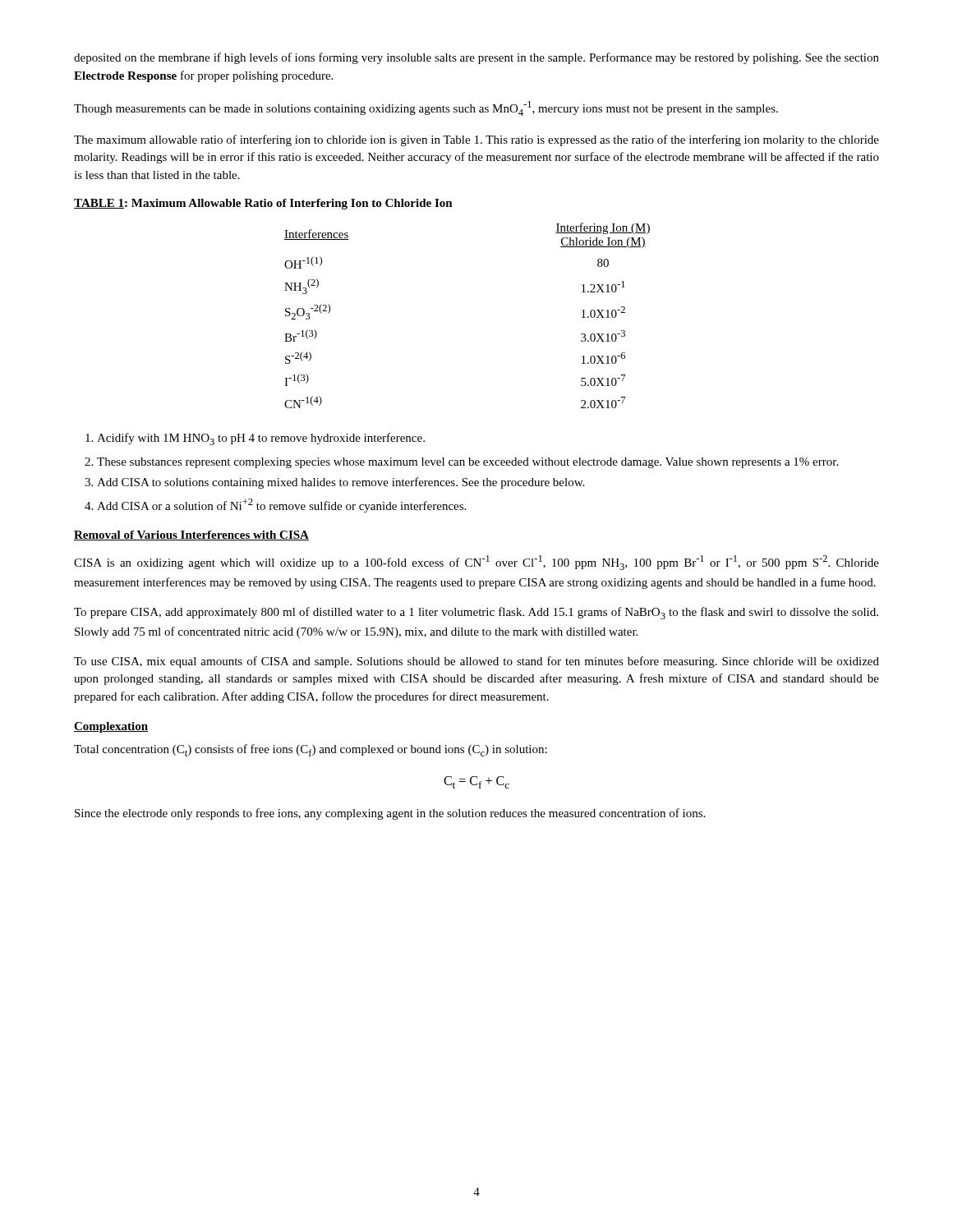Locate the text block that reads "deposited on the membrane"
The width and height of the screenshot is (953, 1232).
476,67
